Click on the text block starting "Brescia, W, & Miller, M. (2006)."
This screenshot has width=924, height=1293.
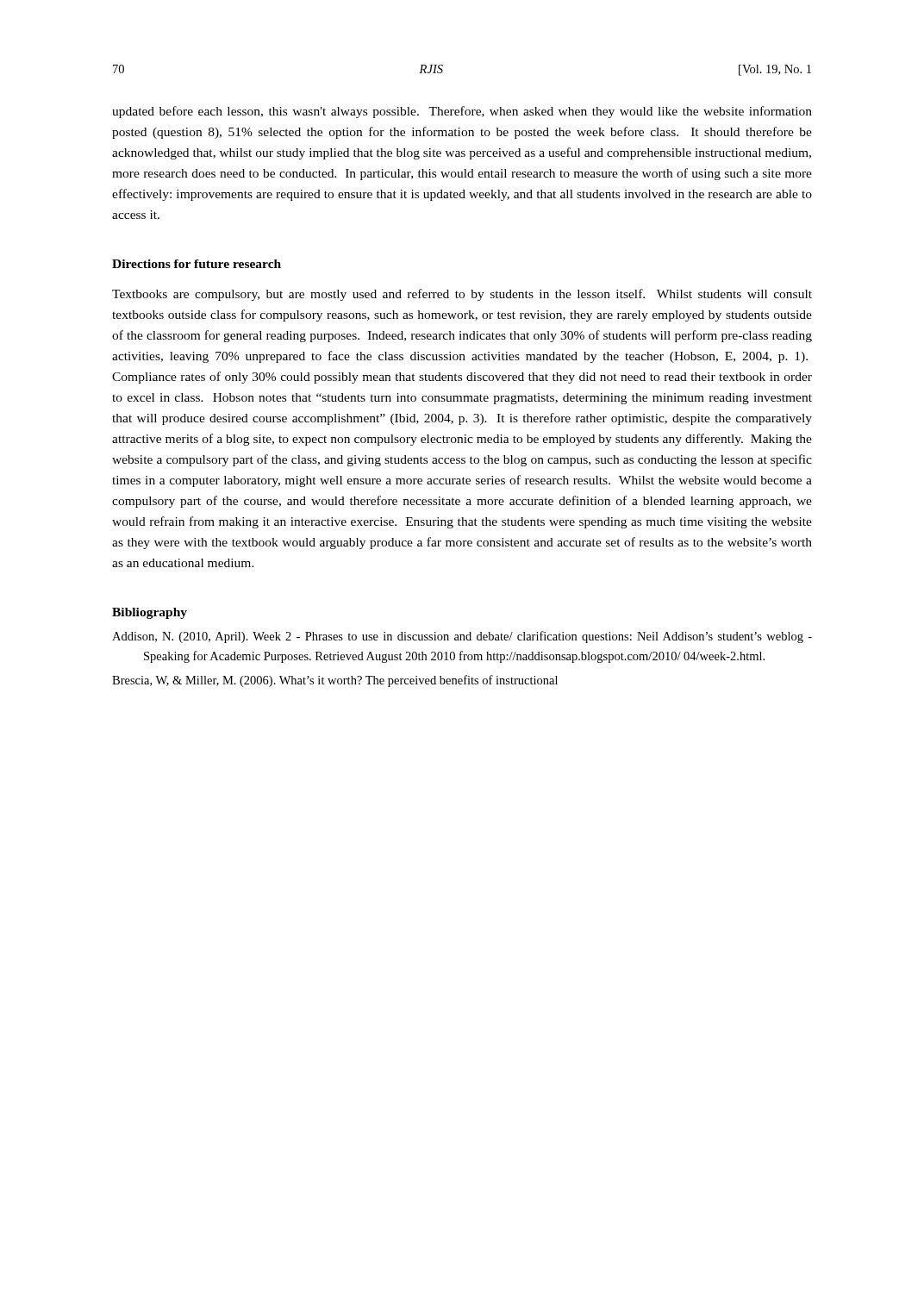coord(335,680)
